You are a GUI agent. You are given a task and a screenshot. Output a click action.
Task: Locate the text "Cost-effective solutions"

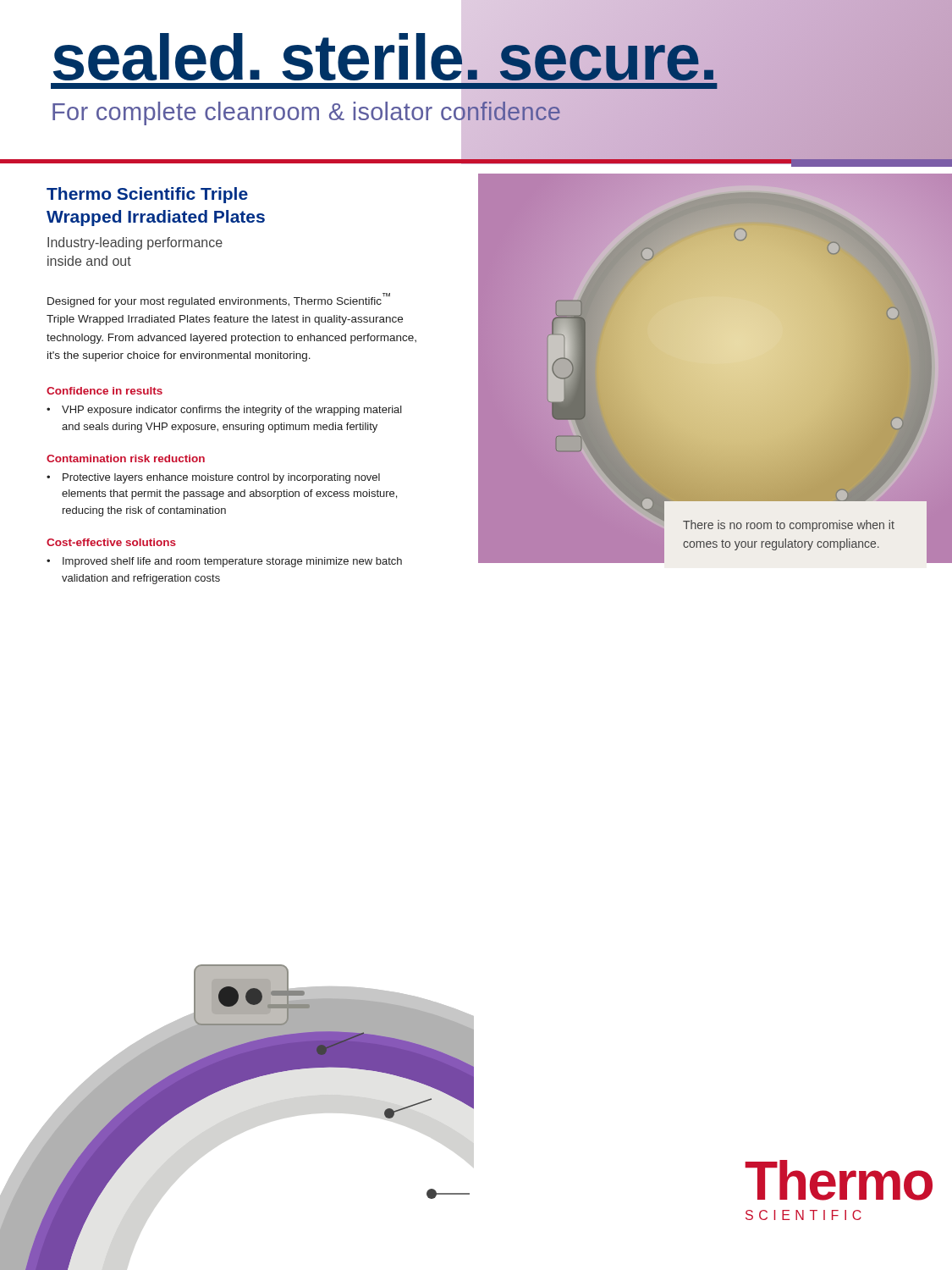pyautogui.click(x=111, y=542)
